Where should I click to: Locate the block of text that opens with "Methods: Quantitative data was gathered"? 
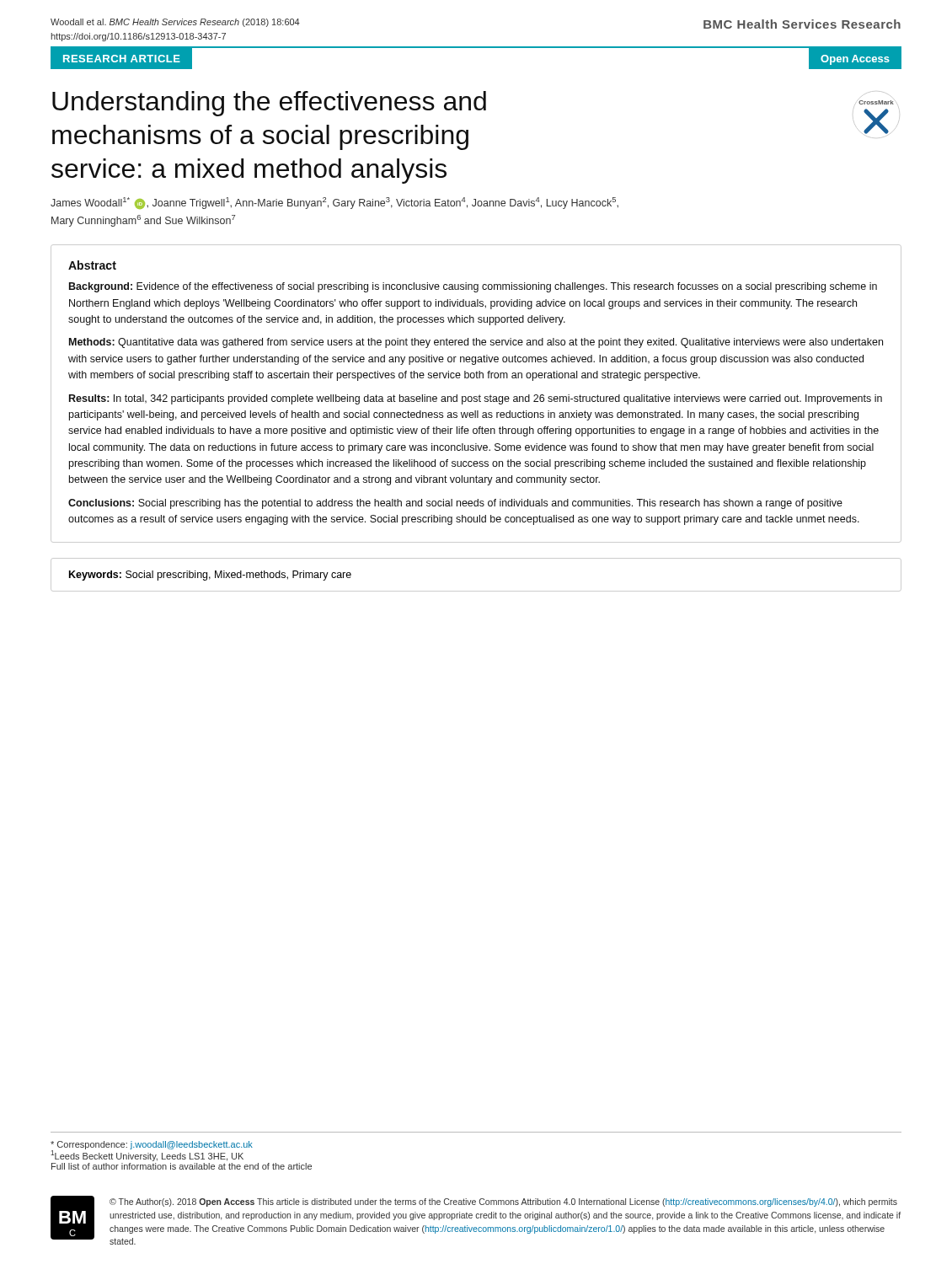476,359
